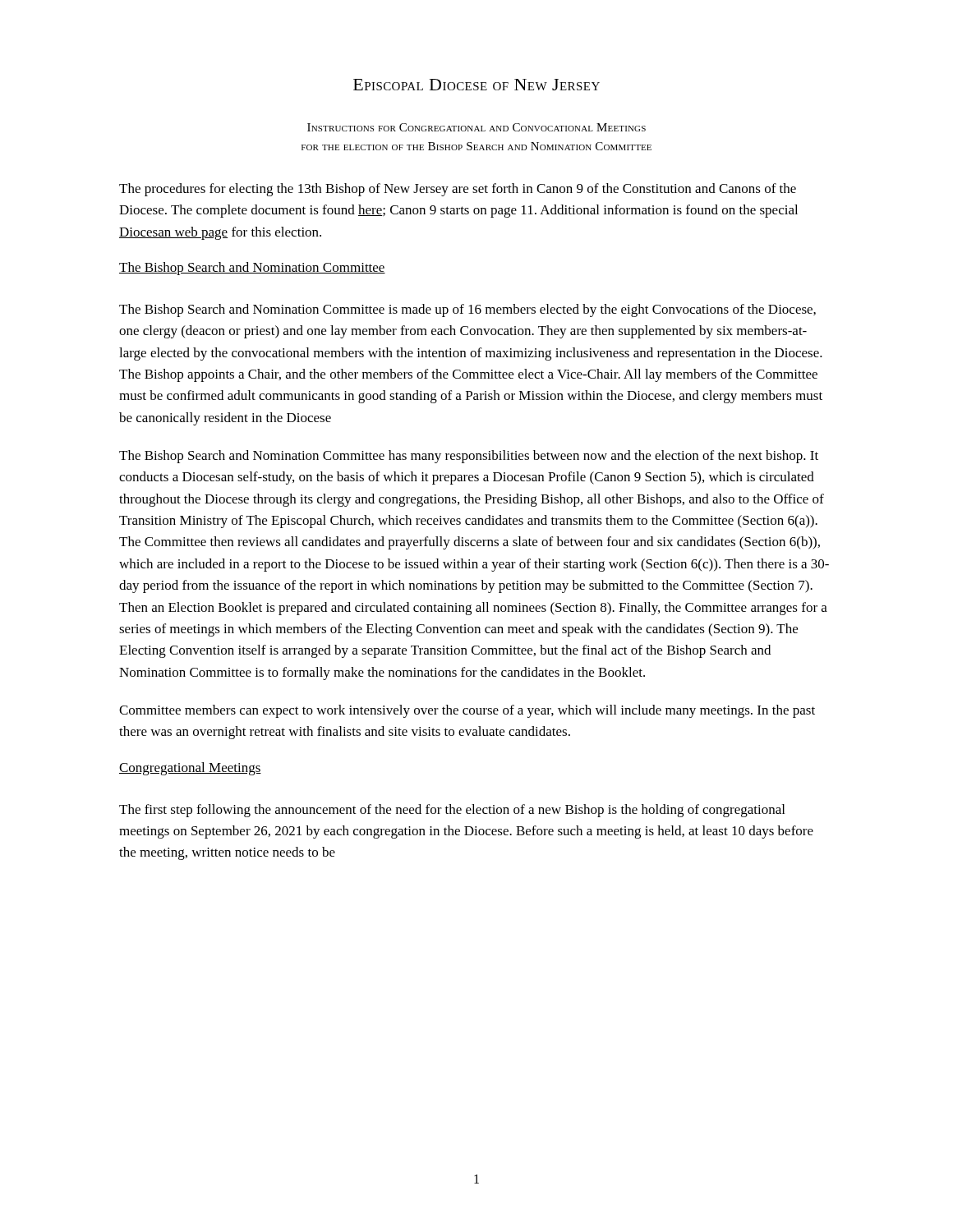Navigate to the region starting "Congregational Meetings"
Screen dimensions: 1232x953
[x=190, y=768]
